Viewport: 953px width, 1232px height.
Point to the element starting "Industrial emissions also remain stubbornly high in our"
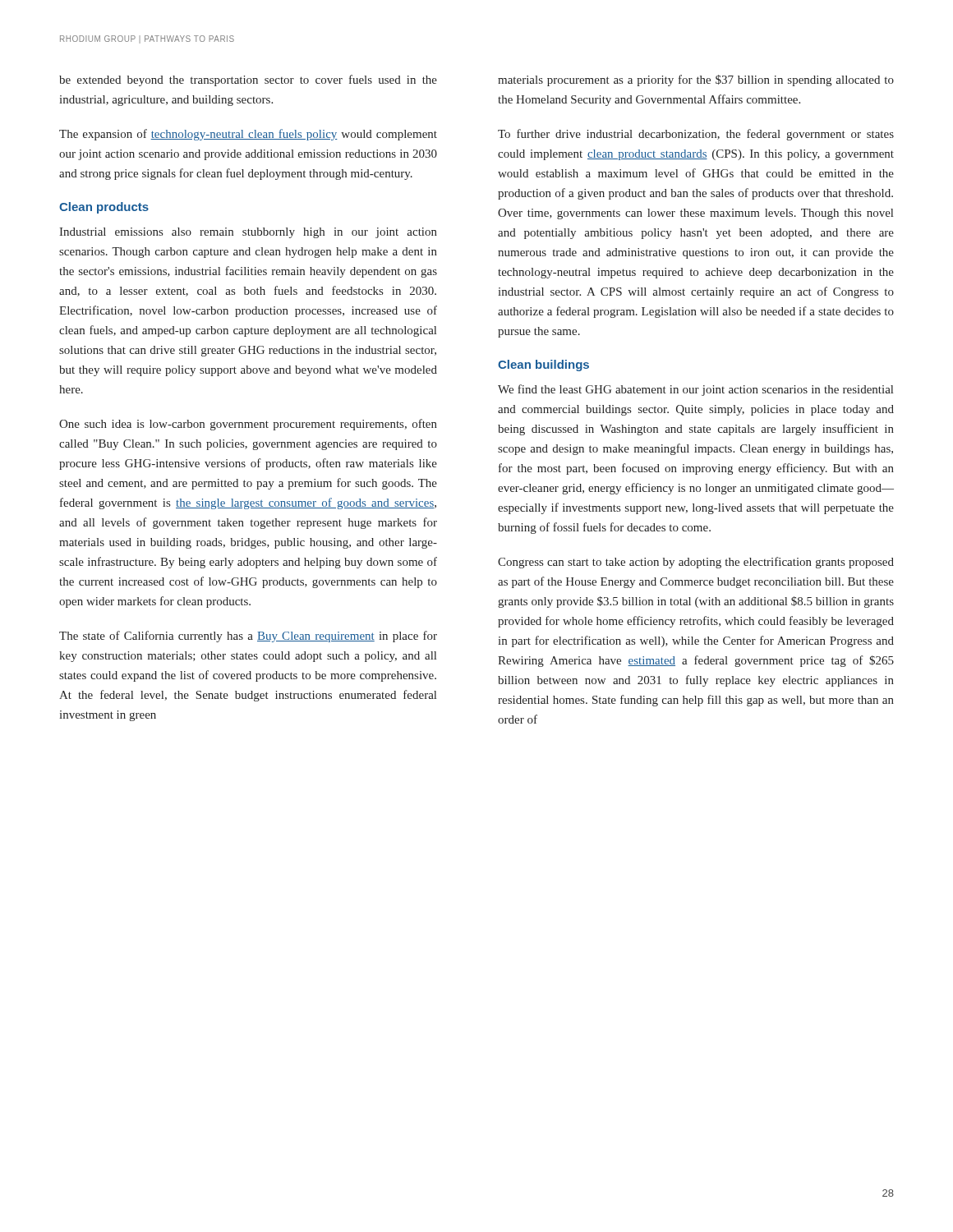(248, 310)
